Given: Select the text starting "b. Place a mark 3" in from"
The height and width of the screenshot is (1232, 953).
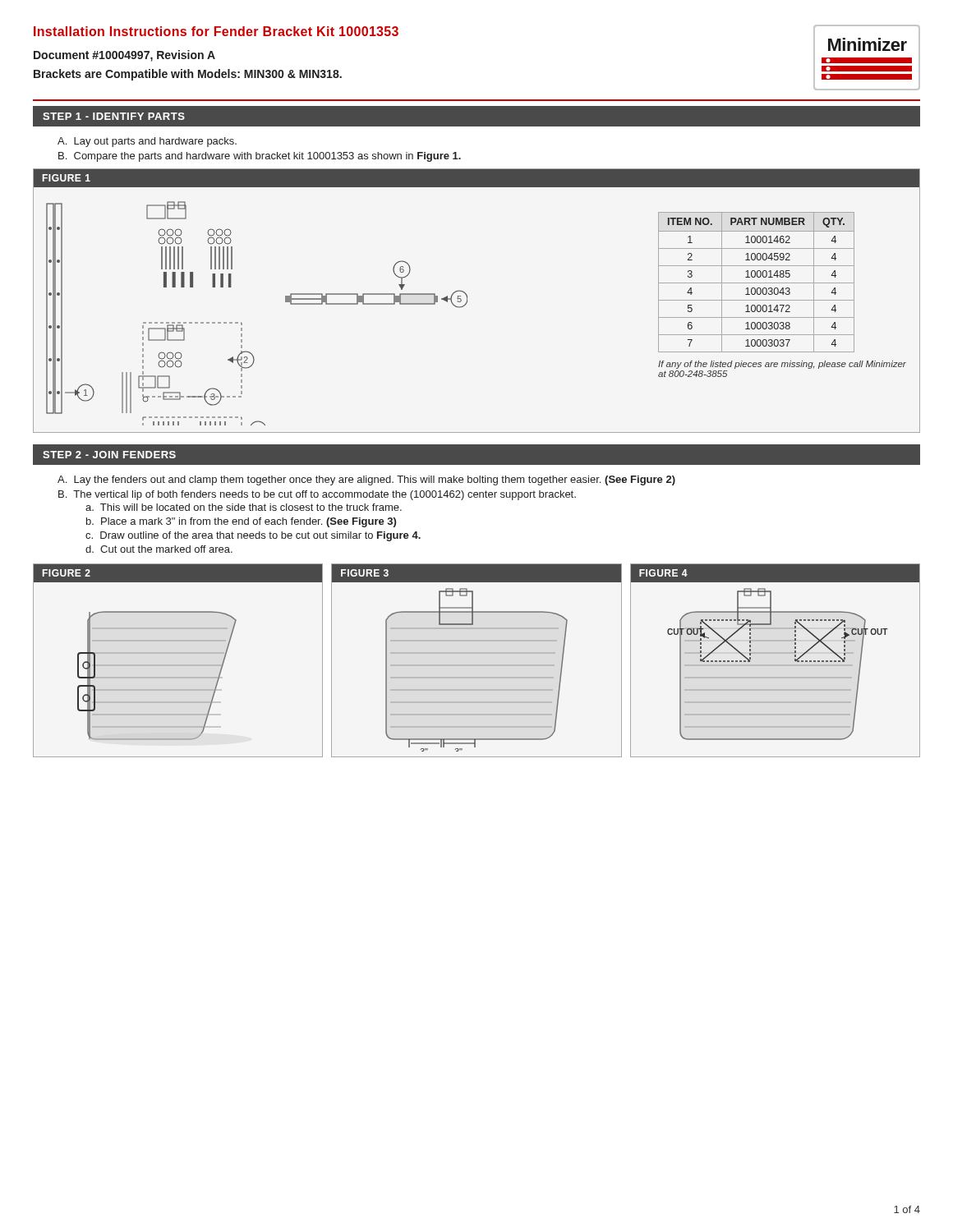Looking at the screenshot, I should (x=241, y=521).
